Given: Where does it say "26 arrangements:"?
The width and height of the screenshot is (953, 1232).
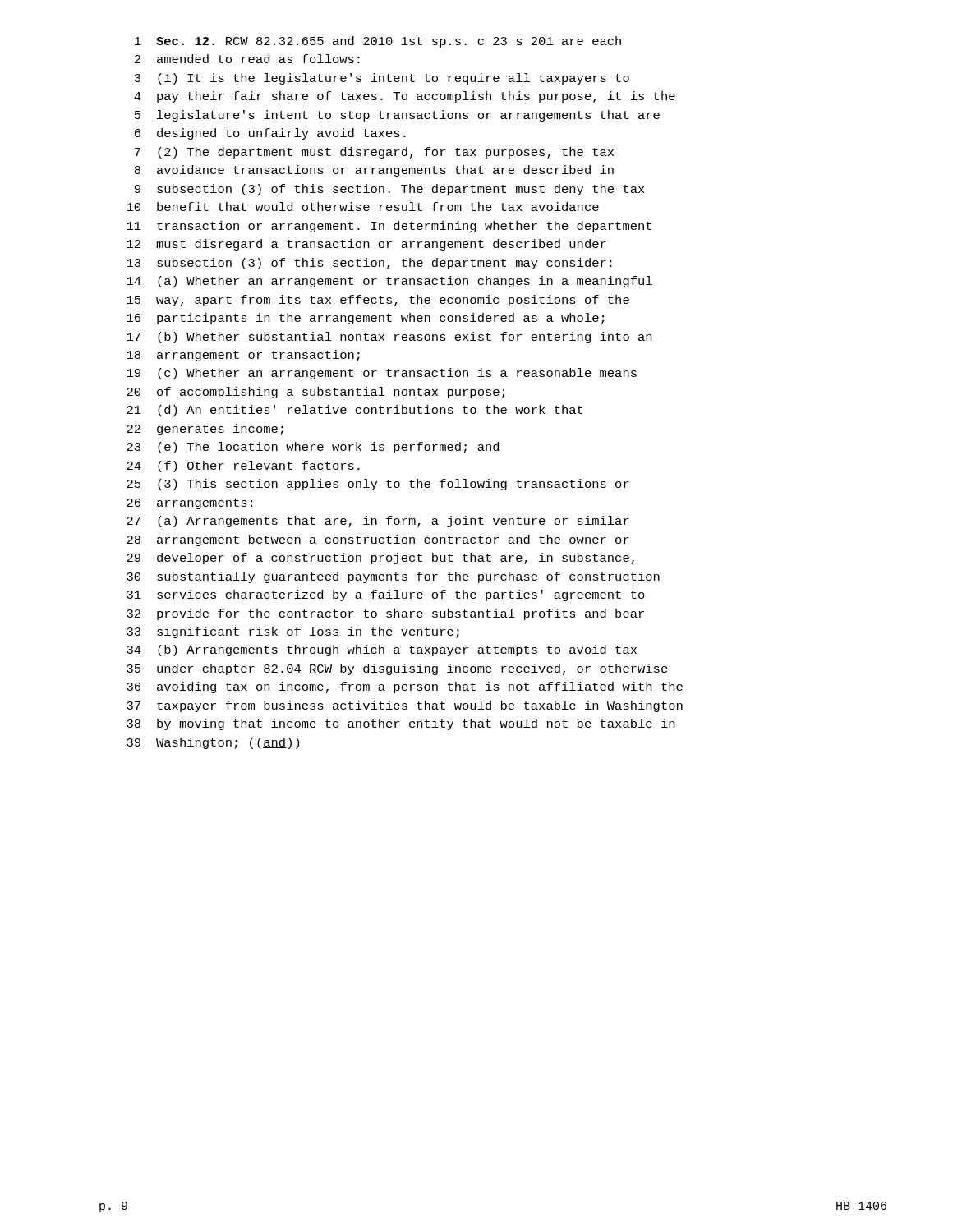Looking at the screenshot, I should coord(189,504).
